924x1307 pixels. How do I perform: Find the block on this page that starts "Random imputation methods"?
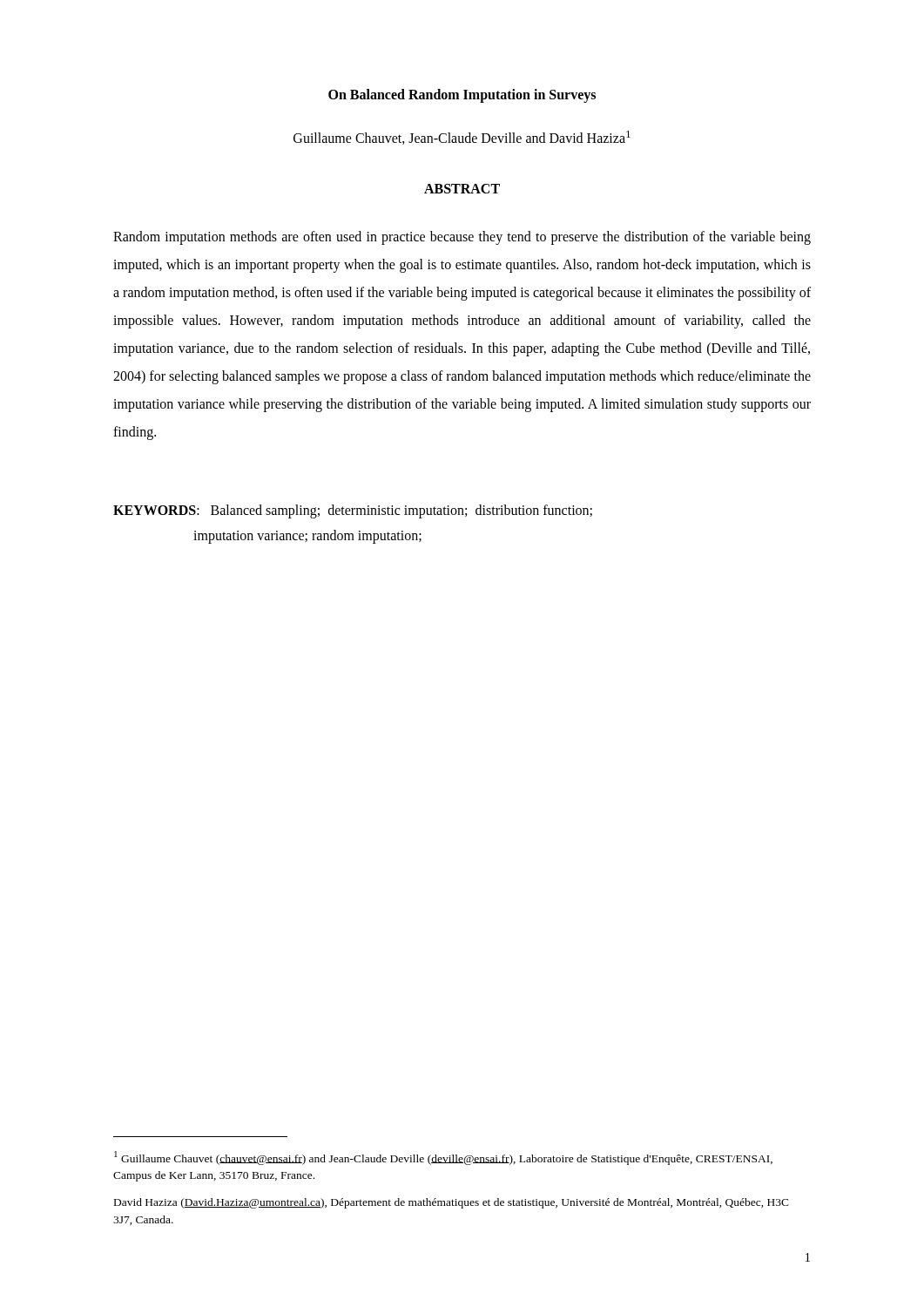click(x=462, y=334)
